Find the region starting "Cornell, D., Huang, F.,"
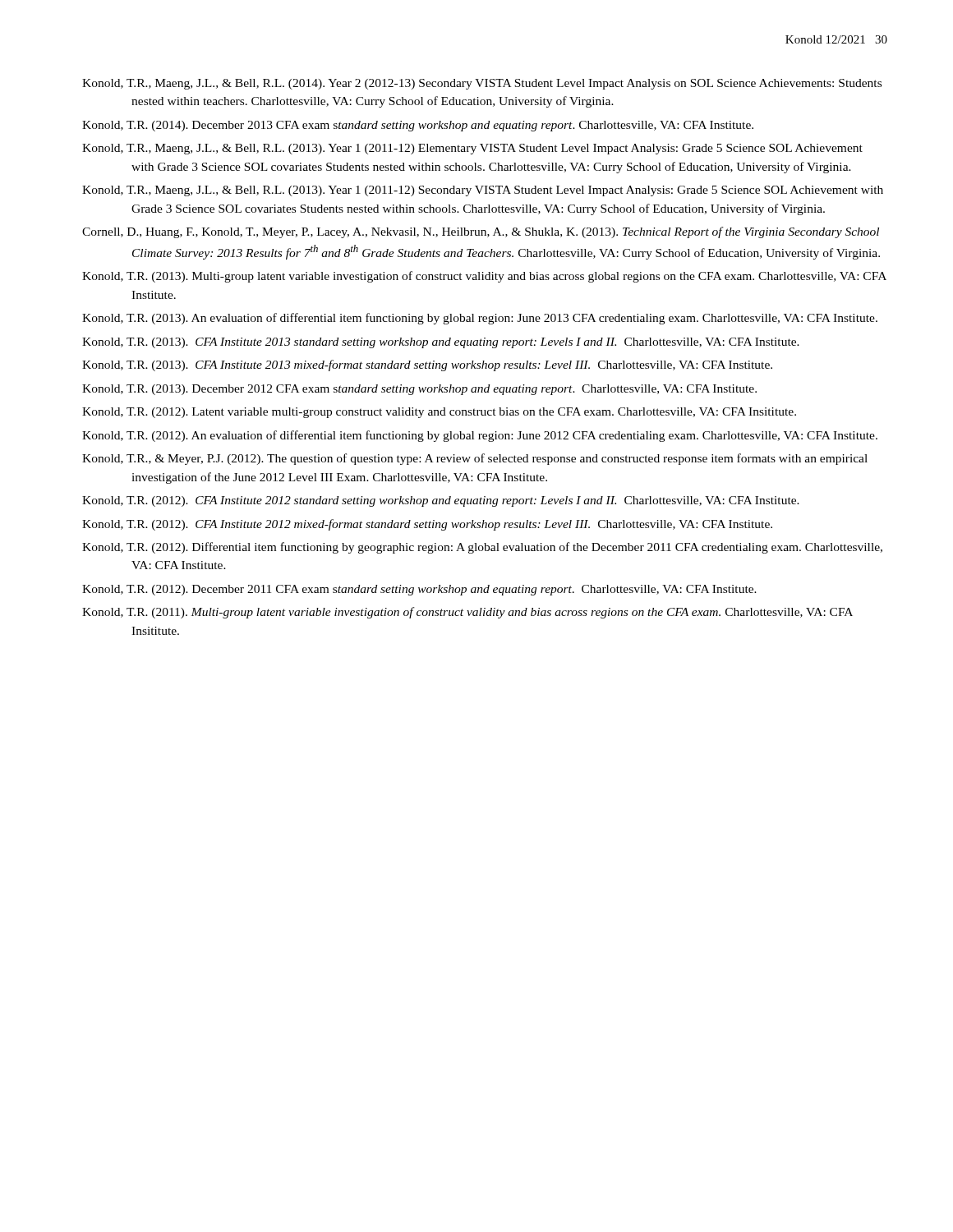 pyautogui.click(x=481, y=242)
